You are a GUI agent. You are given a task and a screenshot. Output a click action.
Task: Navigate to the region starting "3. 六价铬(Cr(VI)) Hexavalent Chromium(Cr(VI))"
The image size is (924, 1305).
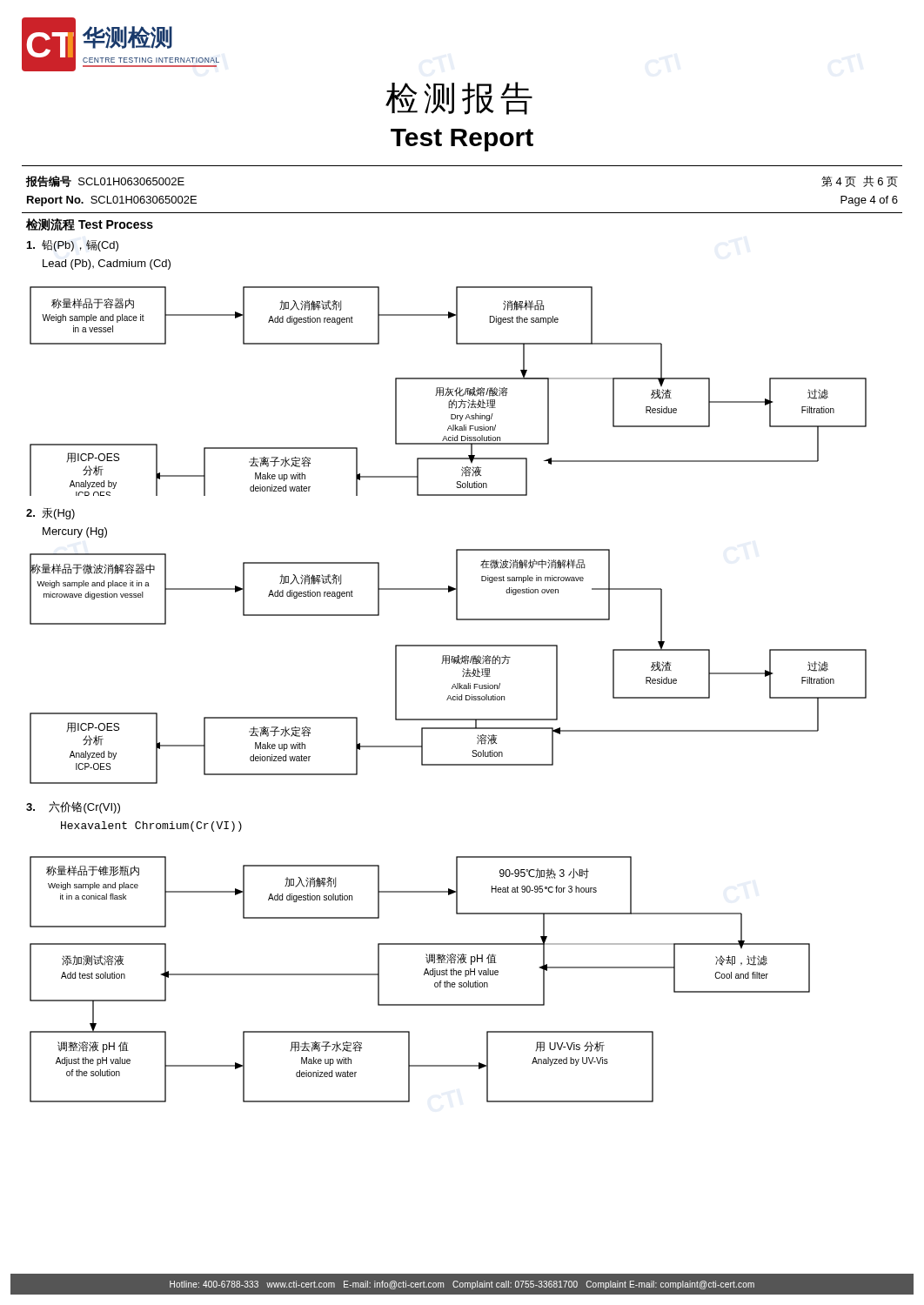click(x=135, y=816)
